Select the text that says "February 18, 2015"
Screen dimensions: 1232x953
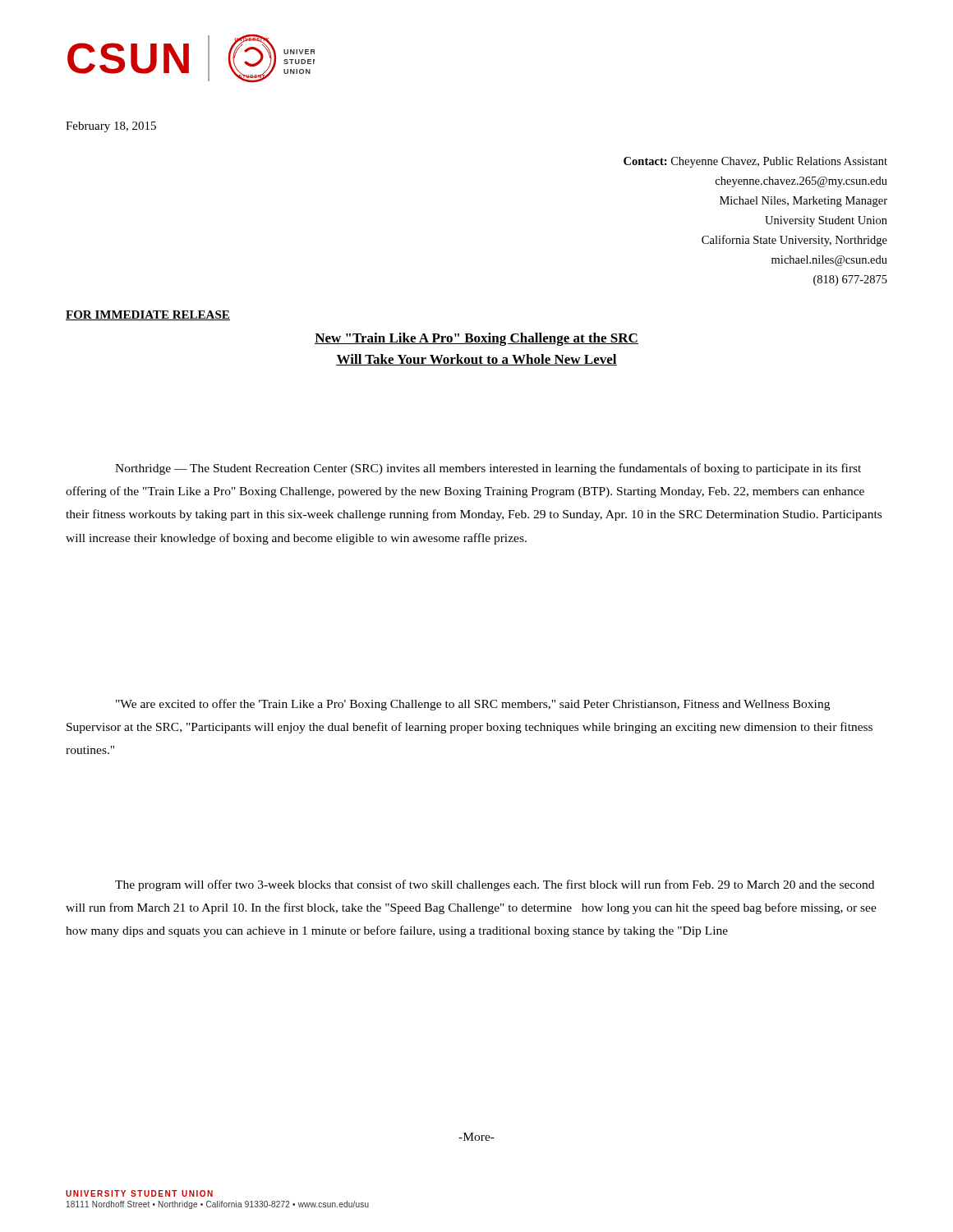click(x=111, y=126)
